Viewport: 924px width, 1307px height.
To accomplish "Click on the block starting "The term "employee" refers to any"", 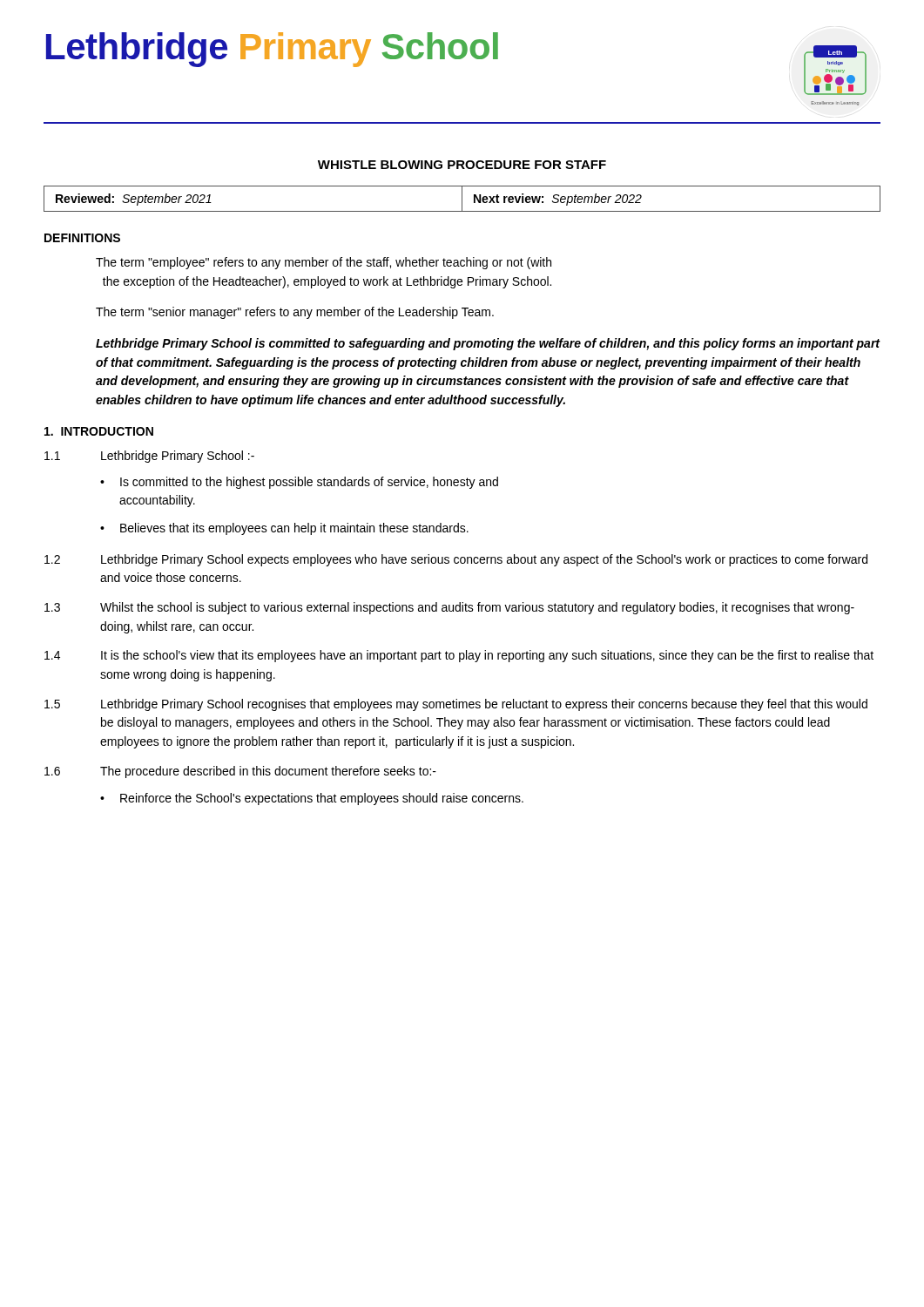I will [324, 272].
